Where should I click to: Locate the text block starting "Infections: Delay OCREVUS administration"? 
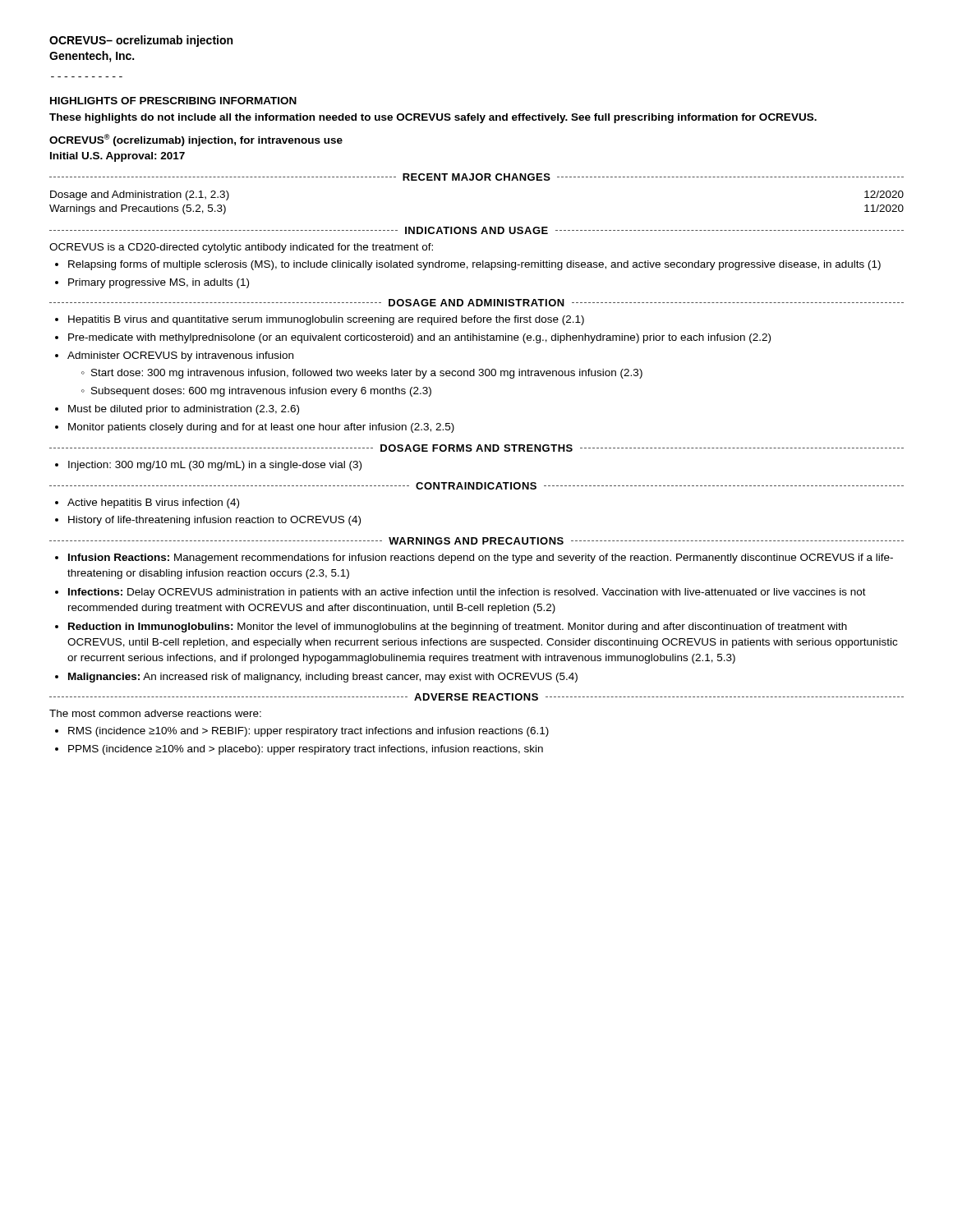click(x=466, y=600)
